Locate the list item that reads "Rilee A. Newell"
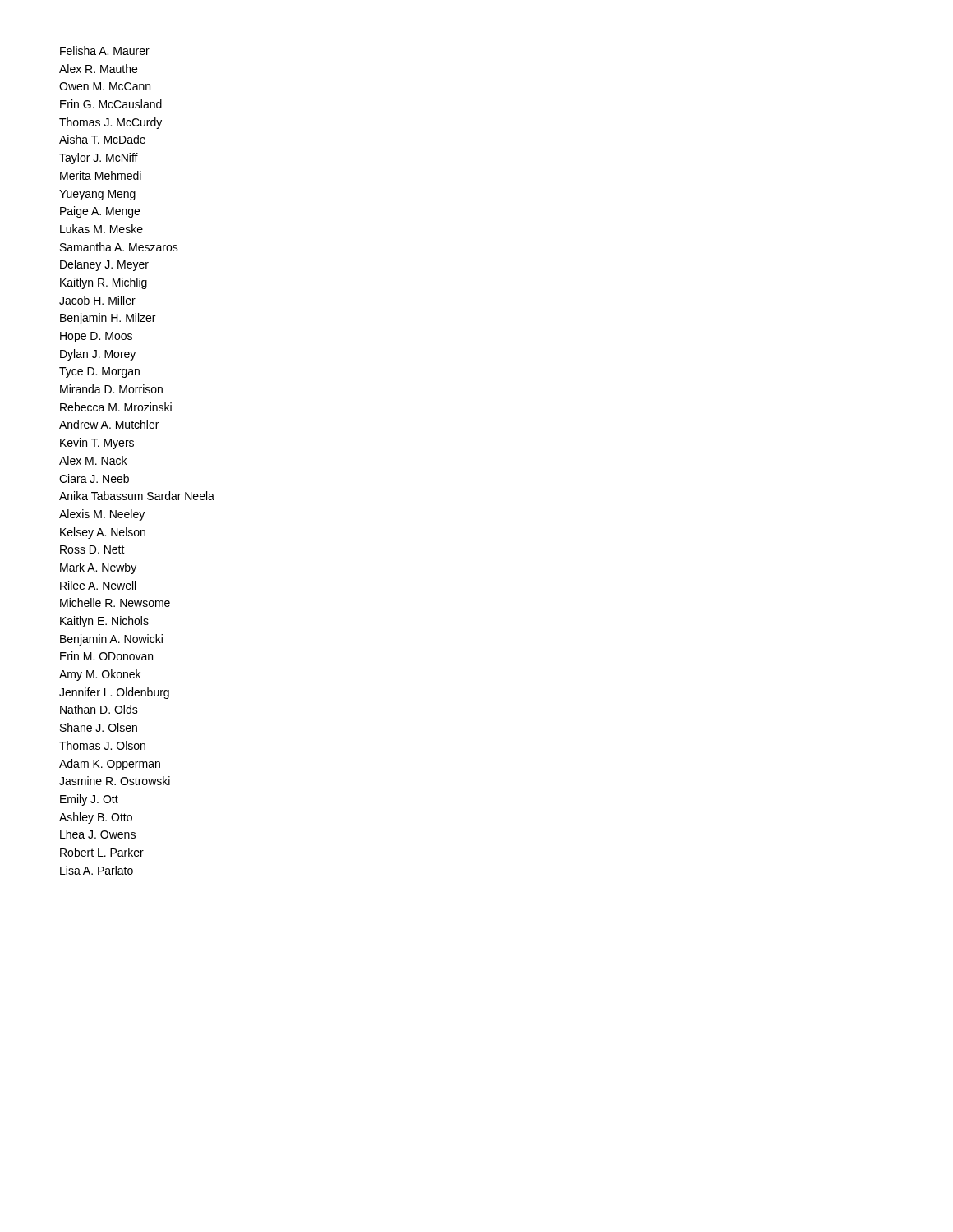This screenshot has height=1232, width=953. click(98, 585)
